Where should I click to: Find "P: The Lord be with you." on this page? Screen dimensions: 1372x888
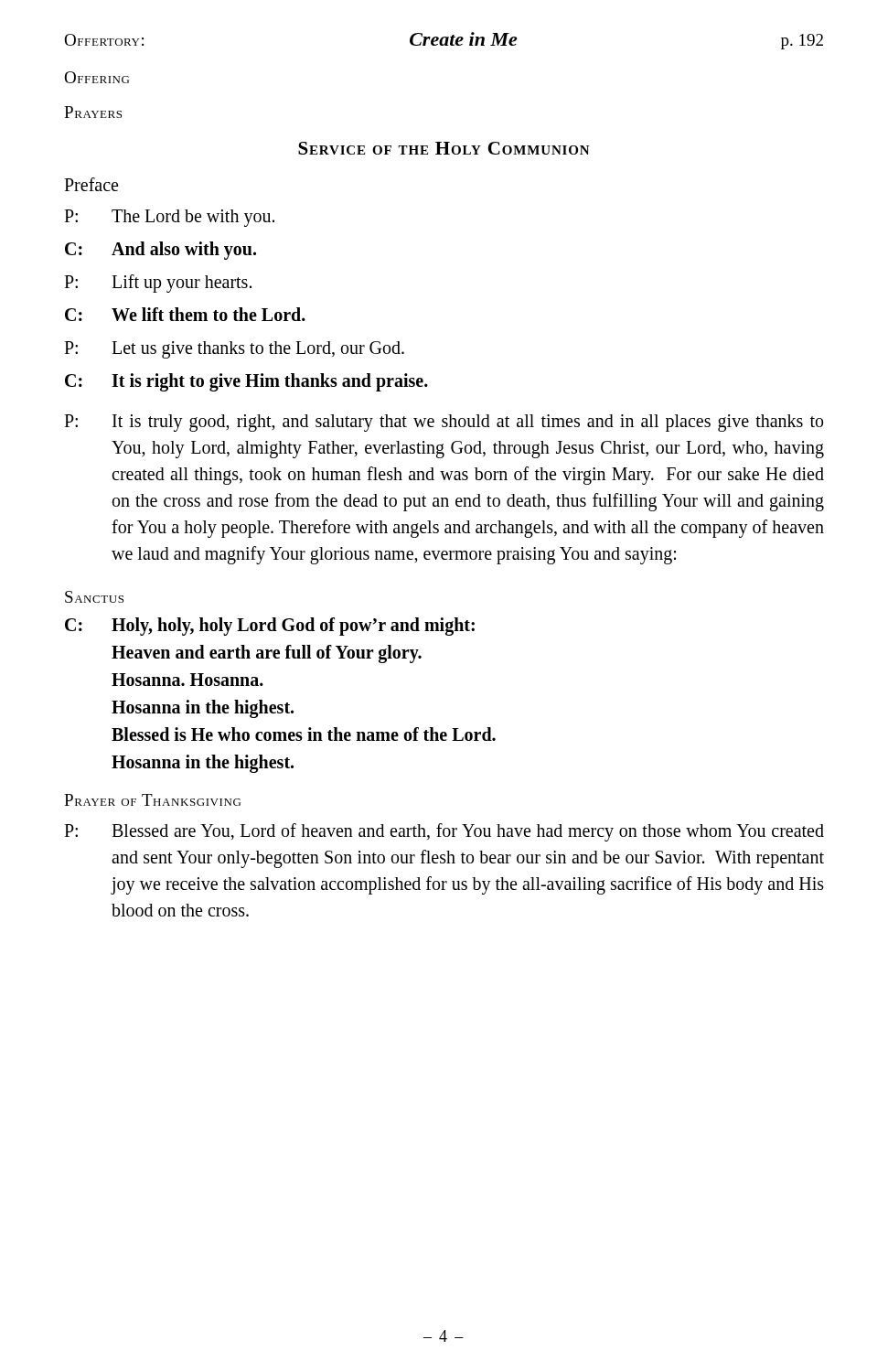click(x=169, y=218)
